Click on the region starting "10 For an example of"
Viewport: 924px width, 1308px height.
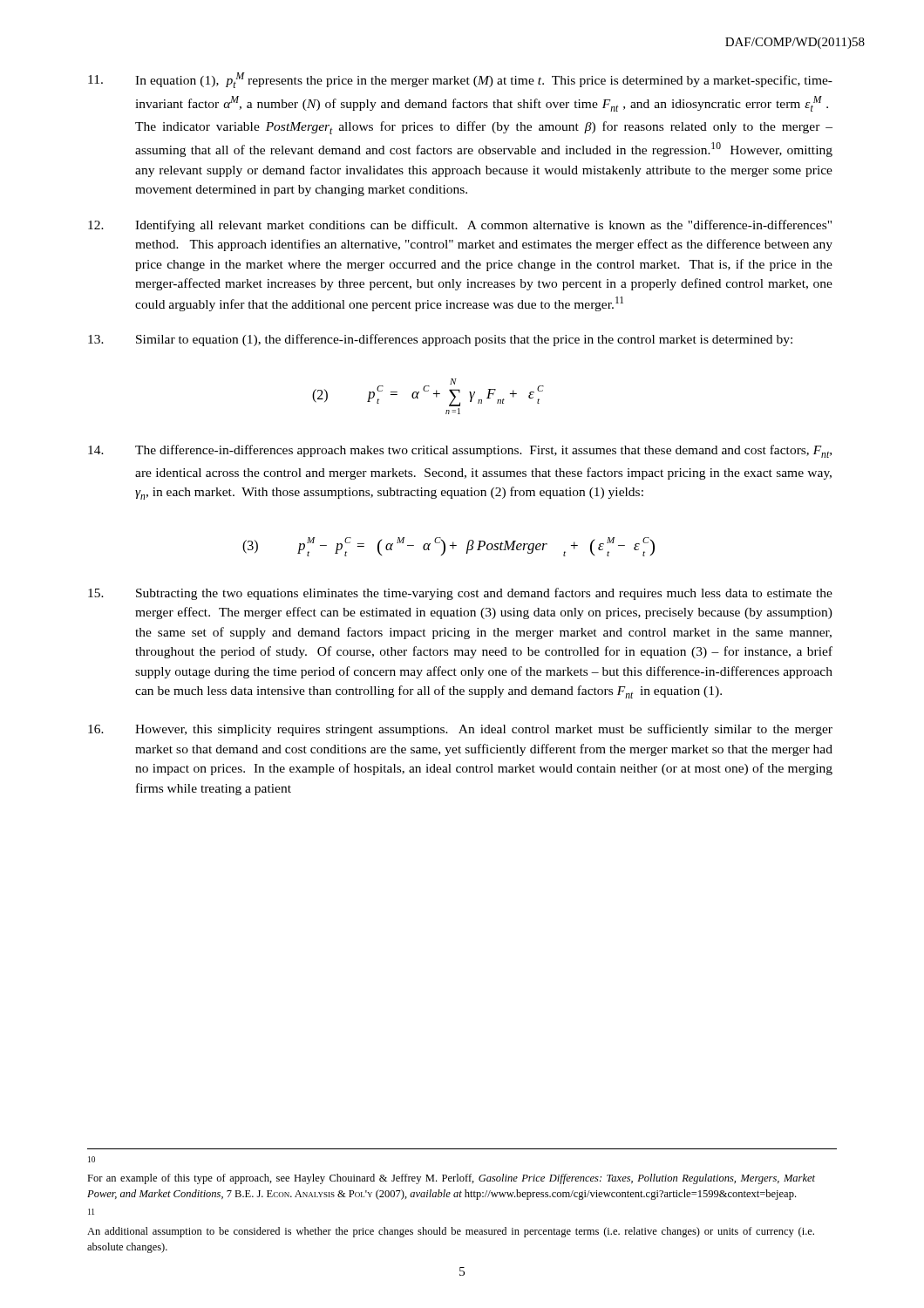point(451,1178)
